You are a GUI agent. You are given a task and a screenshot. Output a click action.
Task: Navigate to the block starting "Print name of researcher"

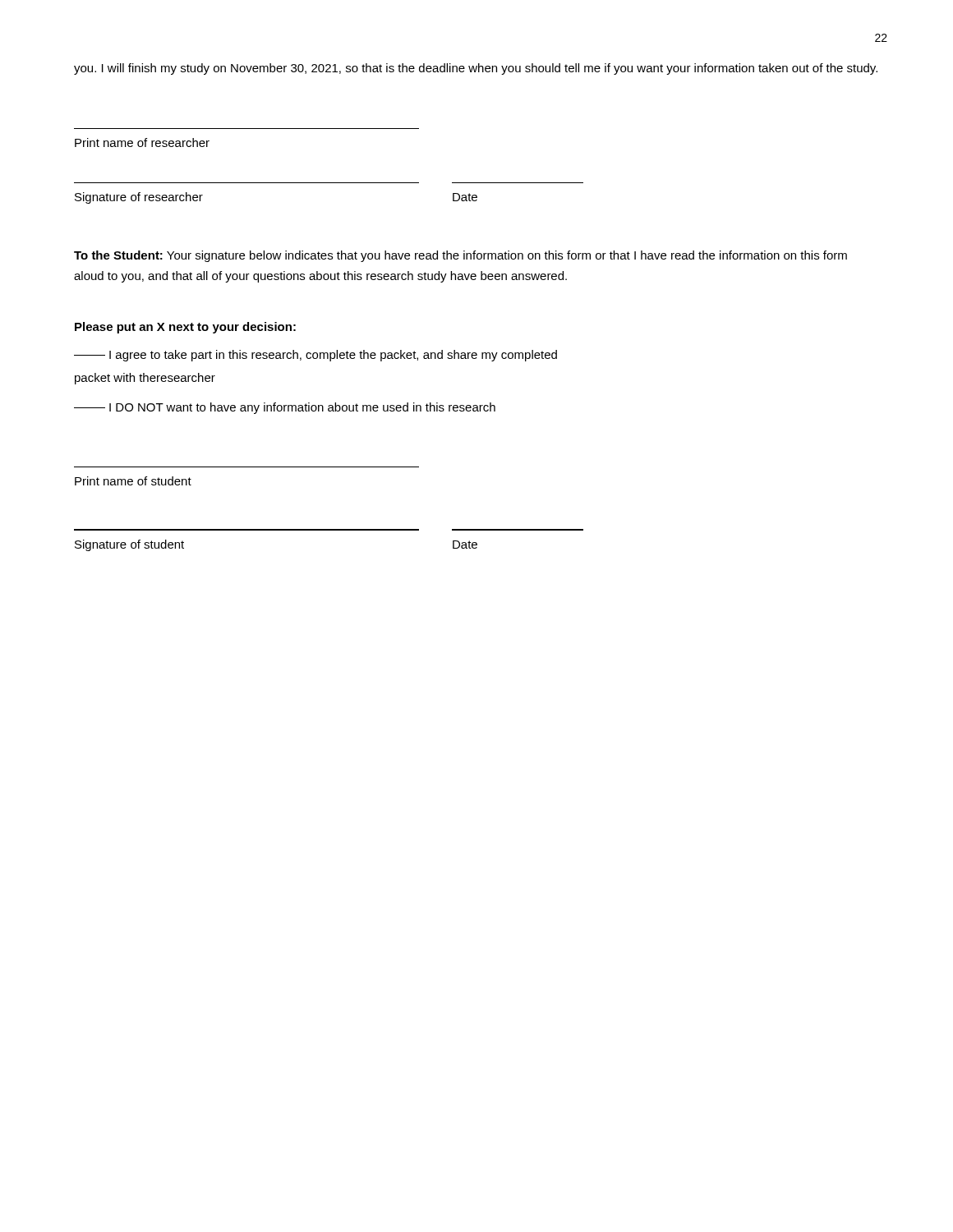click(142, 143)
